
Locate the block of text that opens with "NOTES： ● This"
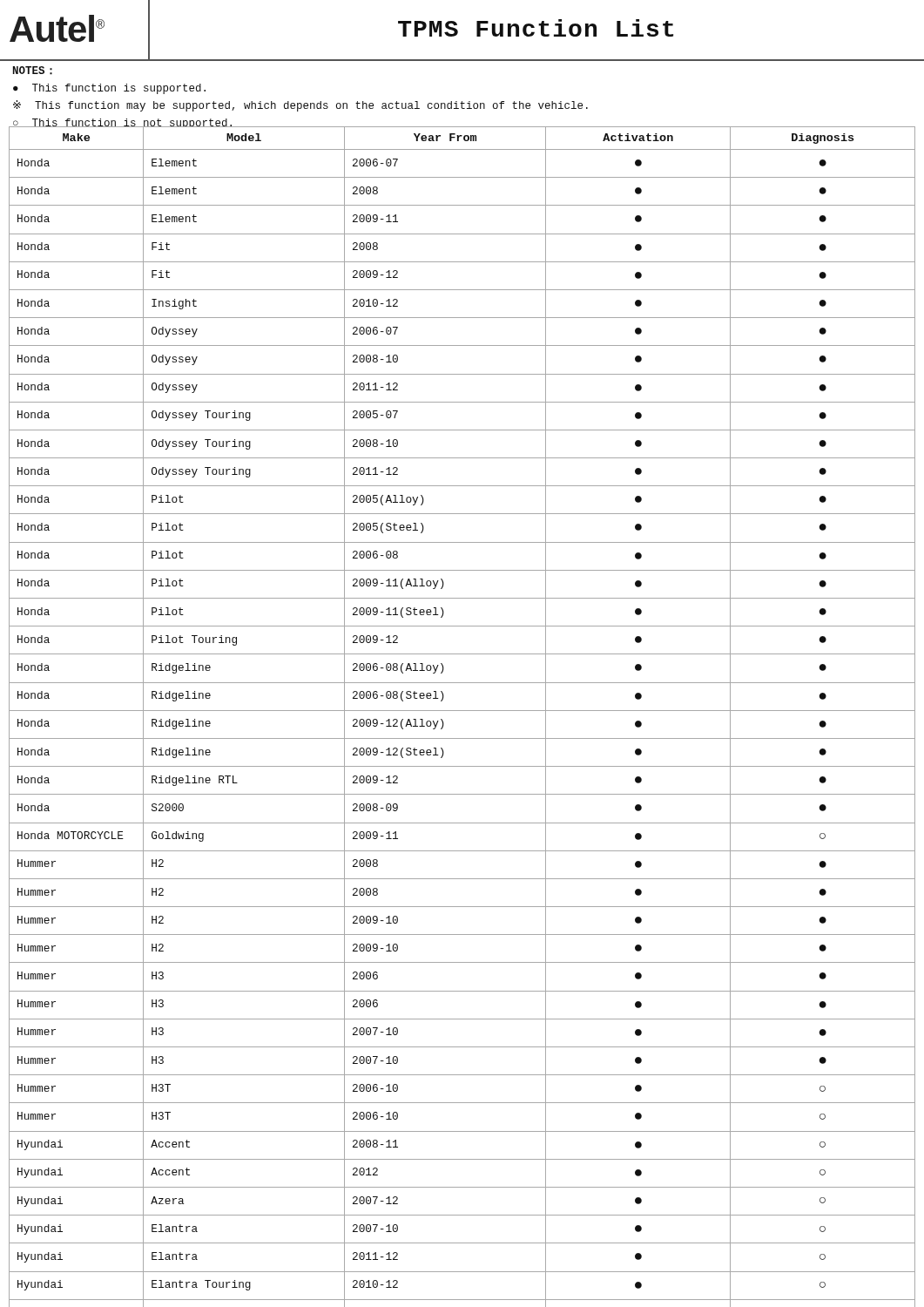click(x=301, y=98)
